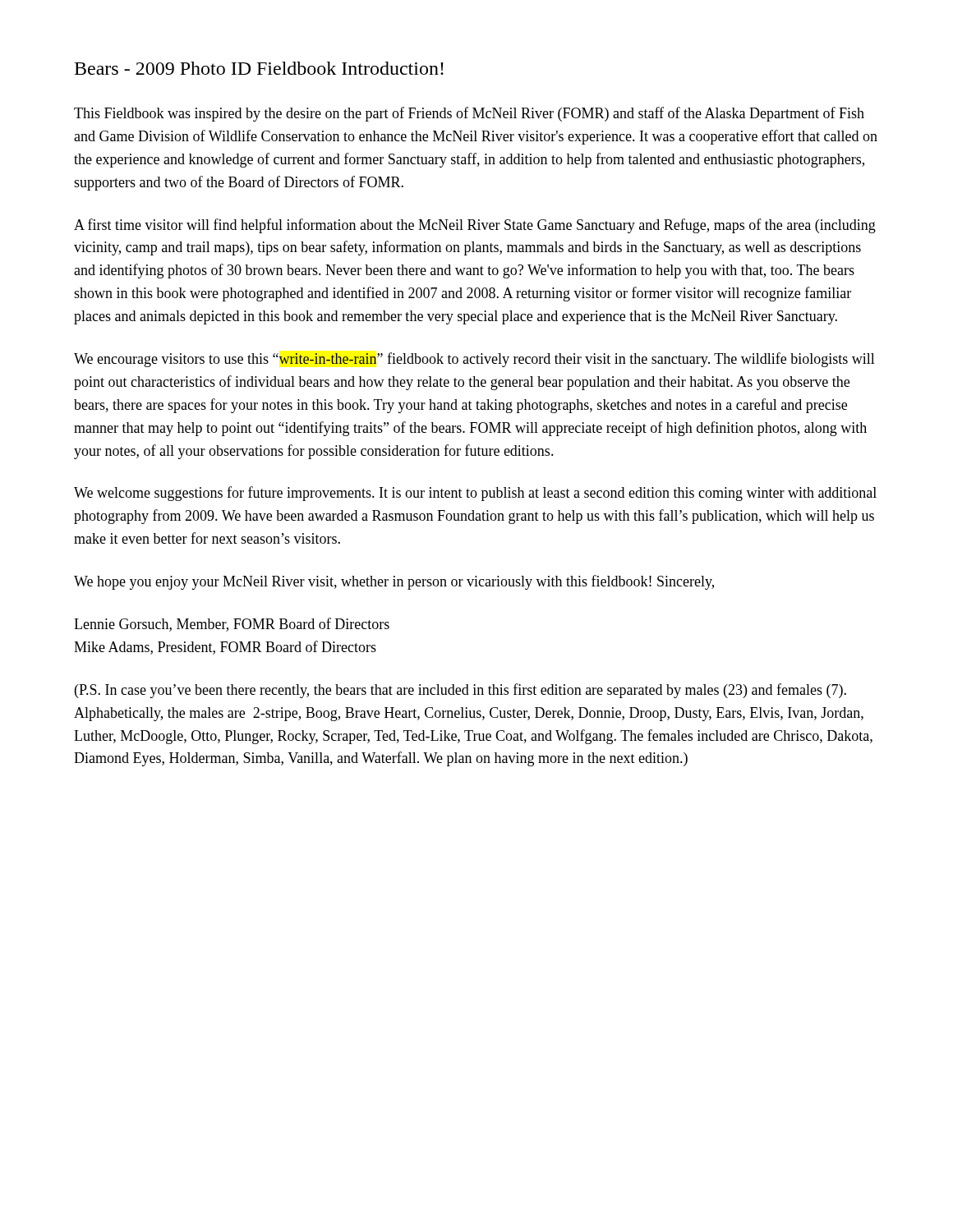Click on the text block that reads "We encourage visitors to use"

(x=474, y=405)
